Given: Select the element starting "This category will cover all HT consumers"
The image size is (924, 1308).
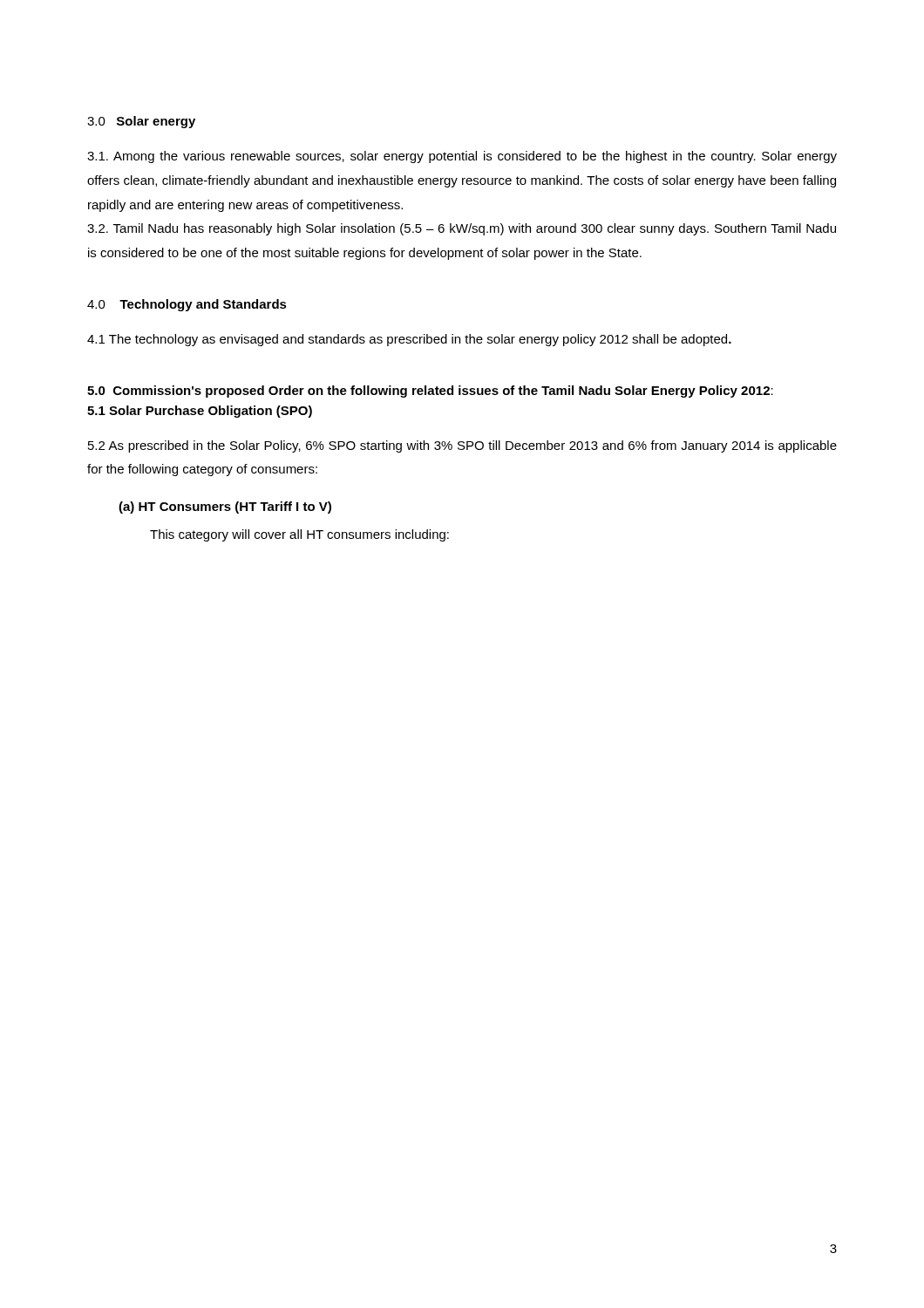Looking at the screenshot, I should coord(300,534).
